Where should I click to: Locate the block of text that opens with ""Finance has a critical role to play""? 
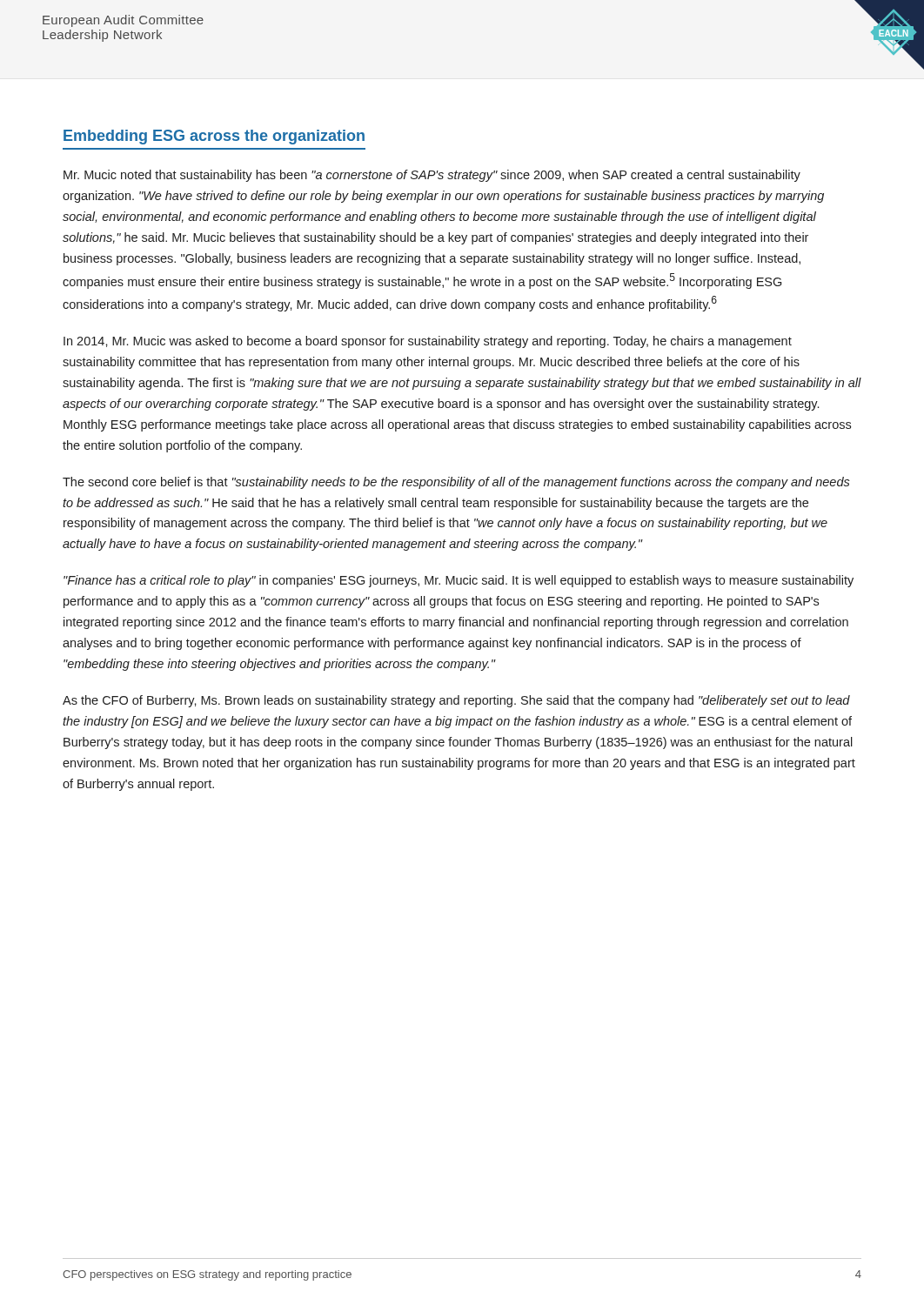point(458,622)
